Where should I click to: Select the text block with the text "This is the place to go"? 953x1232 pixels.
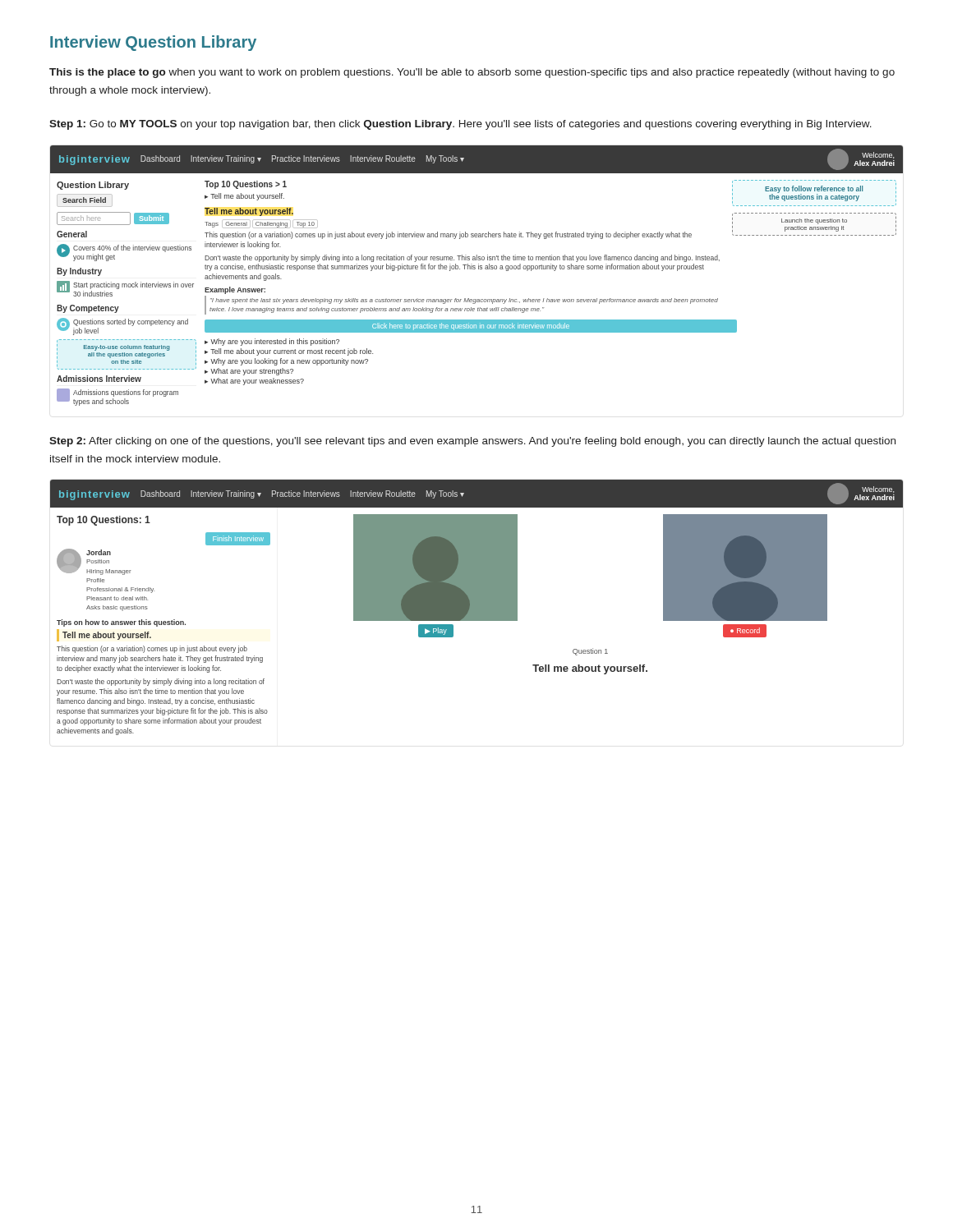point(476,81)
